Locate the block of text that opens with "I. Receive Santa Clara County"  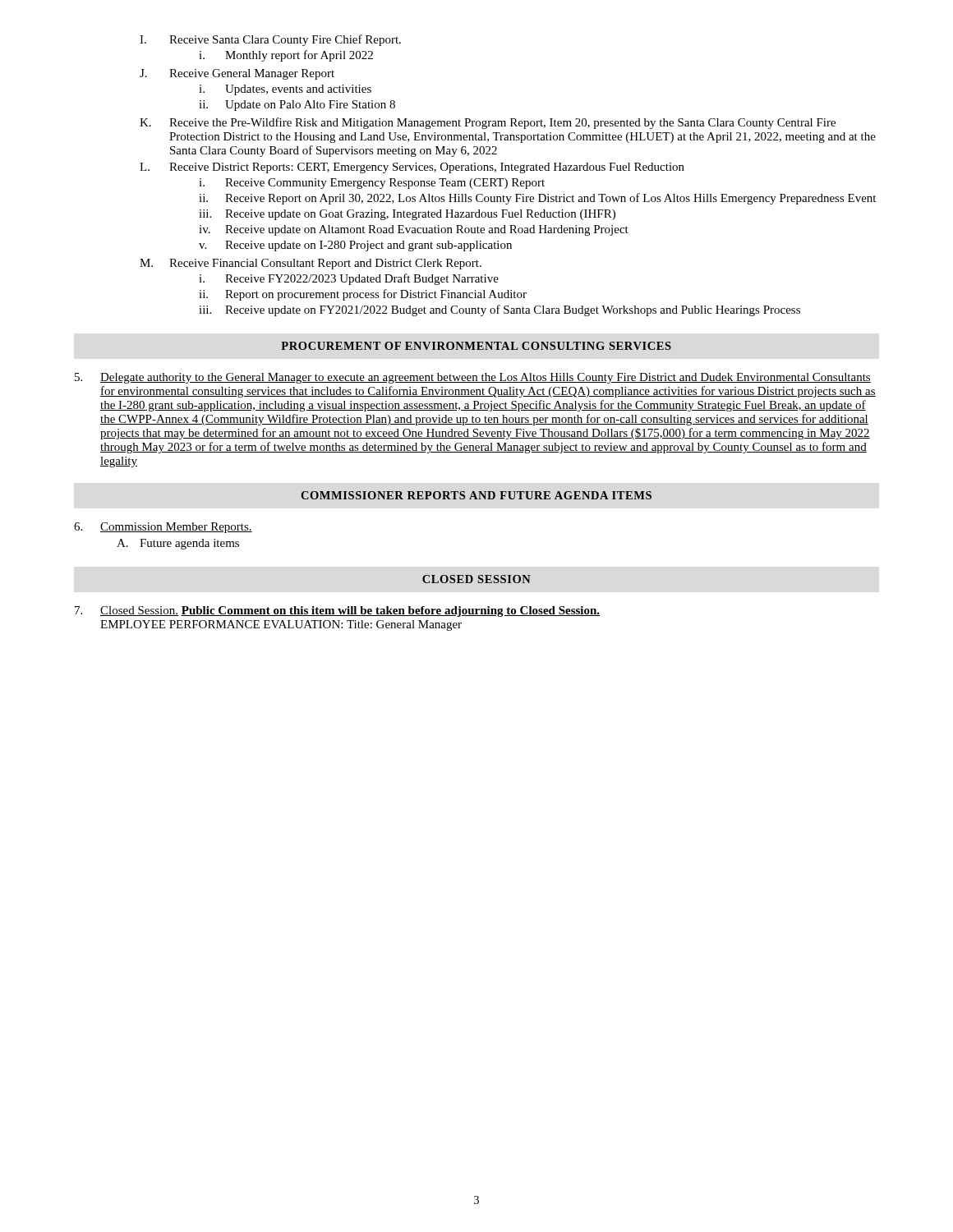tap(271, 48)
